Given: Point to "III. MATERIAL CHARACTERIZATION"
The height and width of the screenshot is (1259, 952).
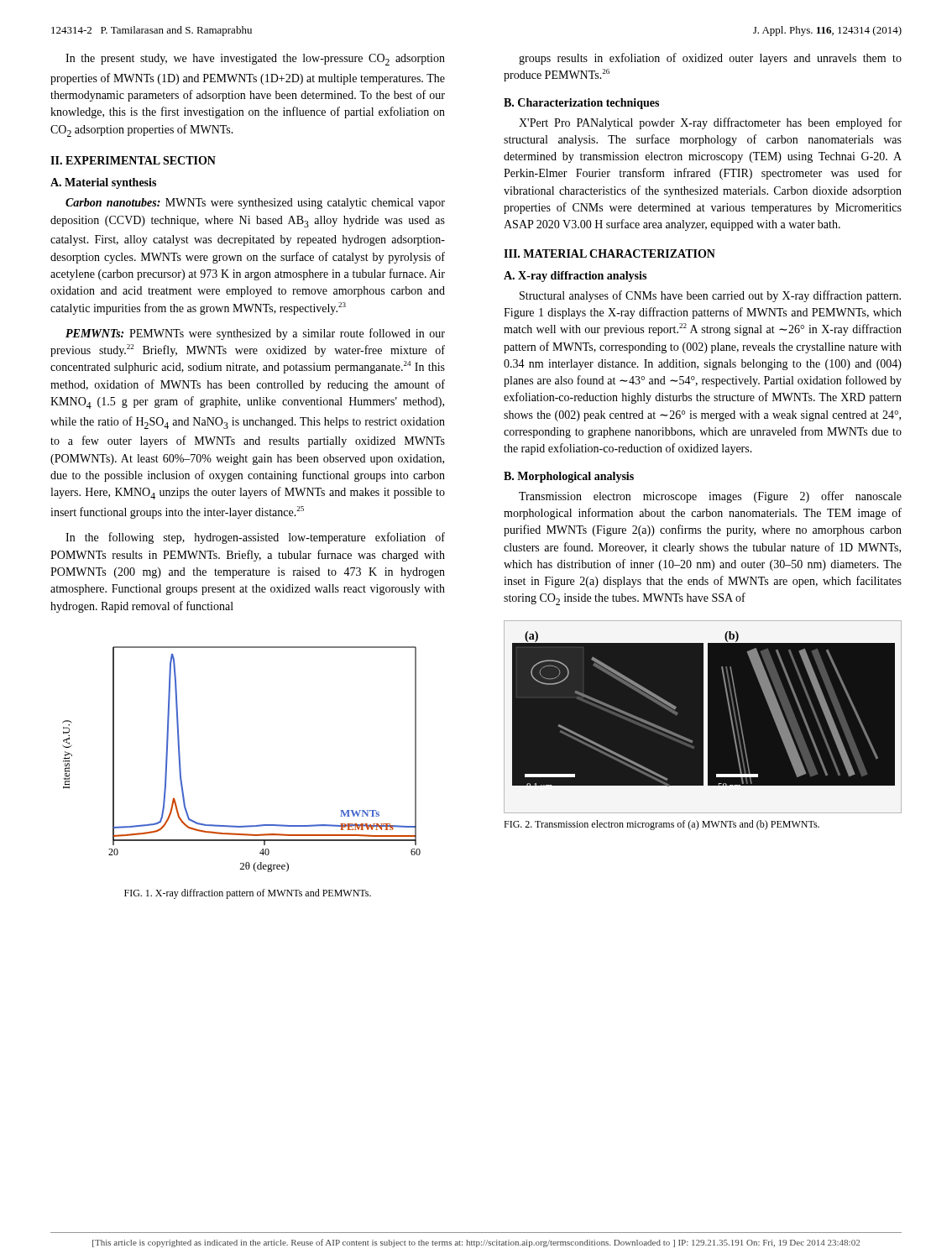Looking at the screenshot, I should (x=609, y=254).
